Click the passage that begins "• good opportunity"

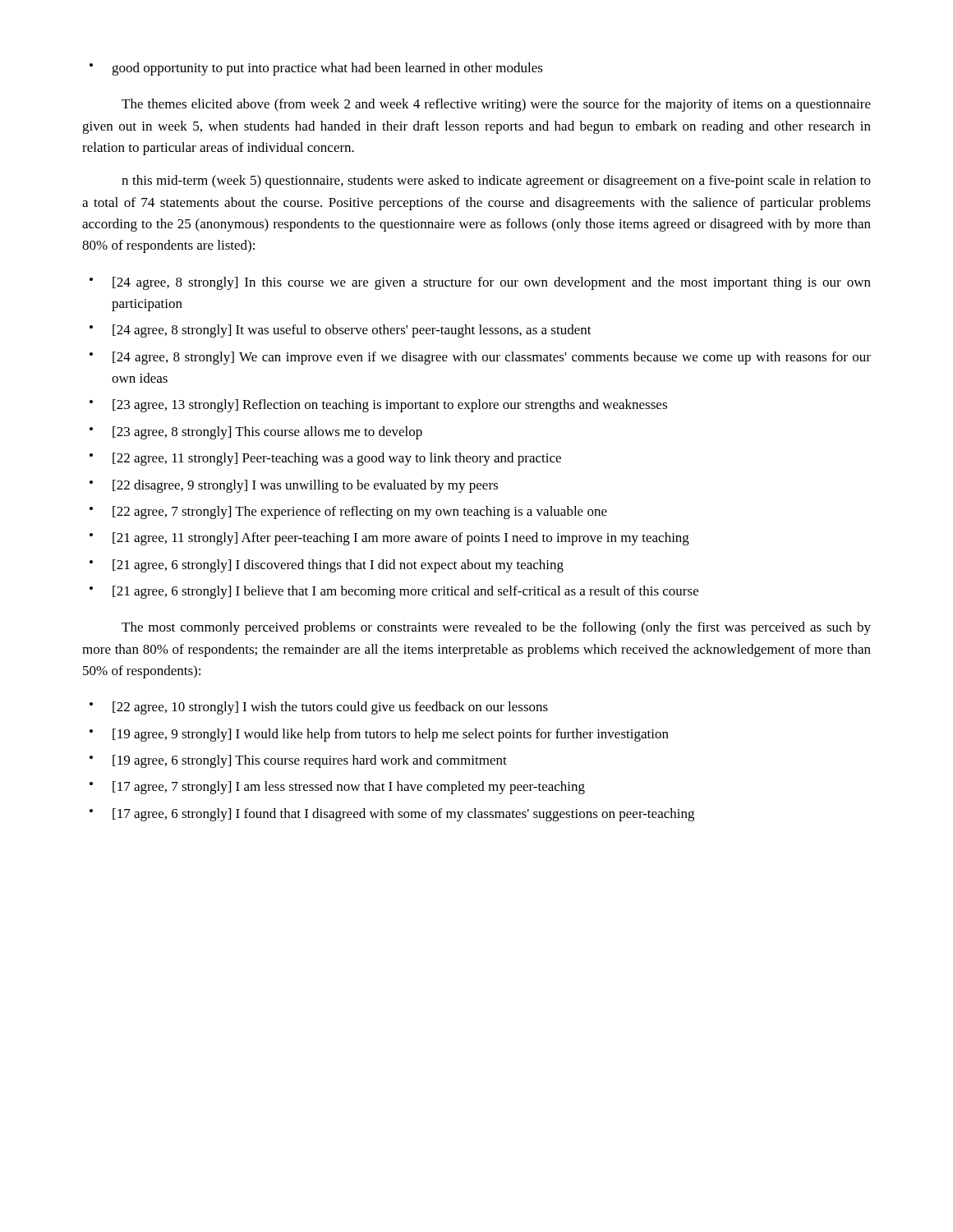pos(476,68)
